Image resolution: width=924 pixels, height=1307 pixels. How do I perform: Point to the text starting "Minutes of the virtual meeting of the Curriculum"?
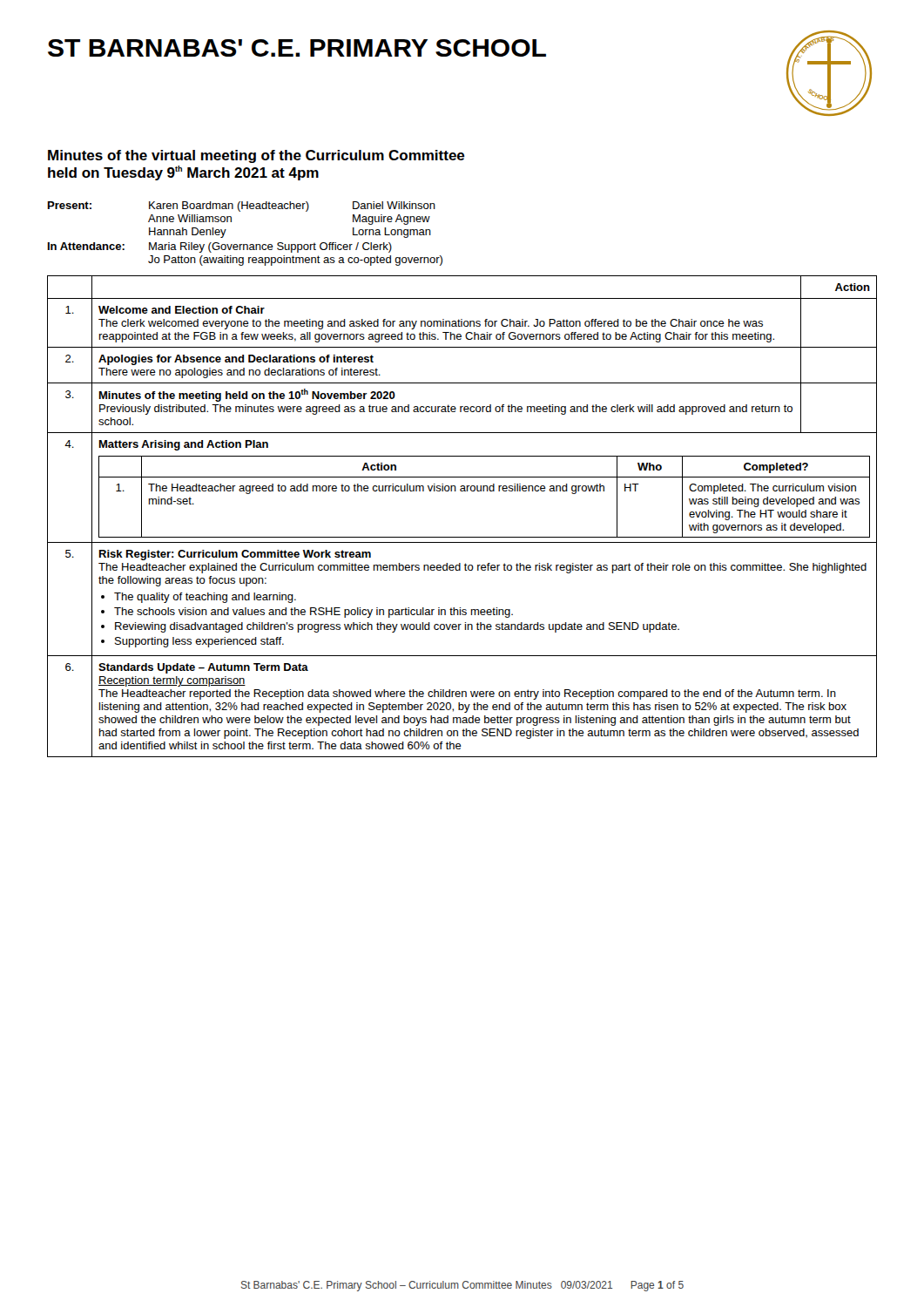point(462,165)
